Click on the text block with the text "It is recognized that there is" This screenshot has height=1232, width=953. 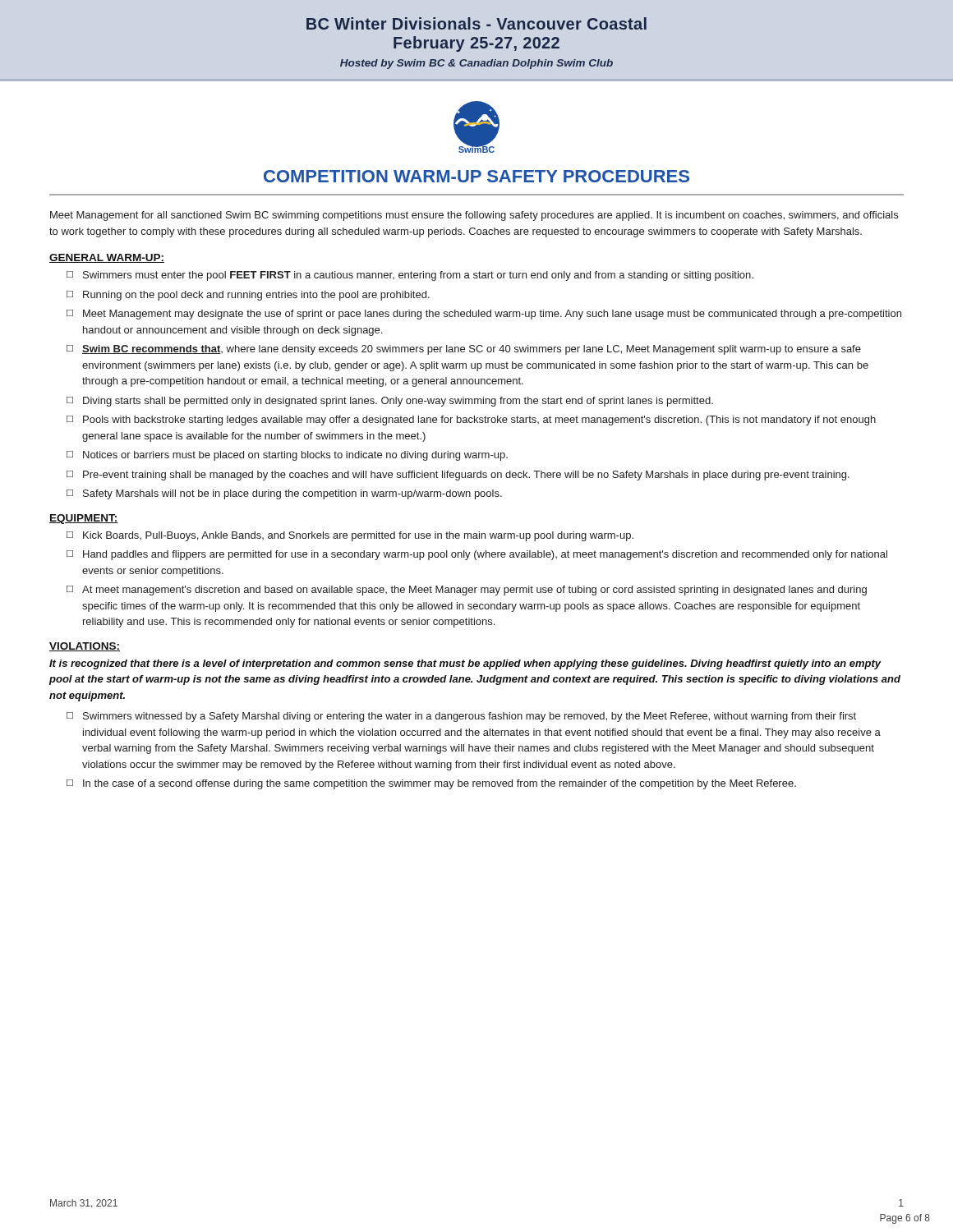(x=475, y=679)
